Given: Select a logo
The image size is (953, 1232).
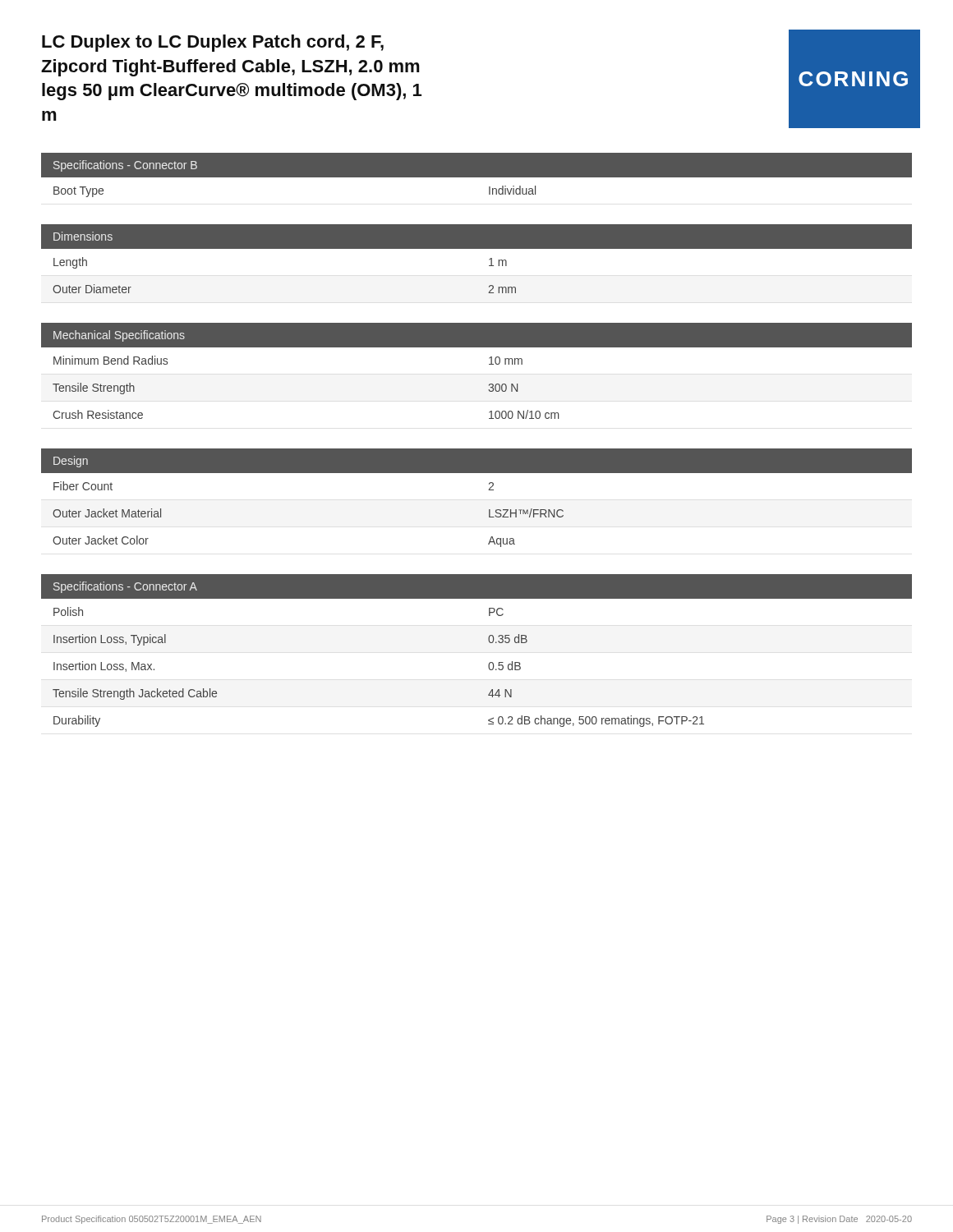Looking at the screenshot, I should [854, 79].
